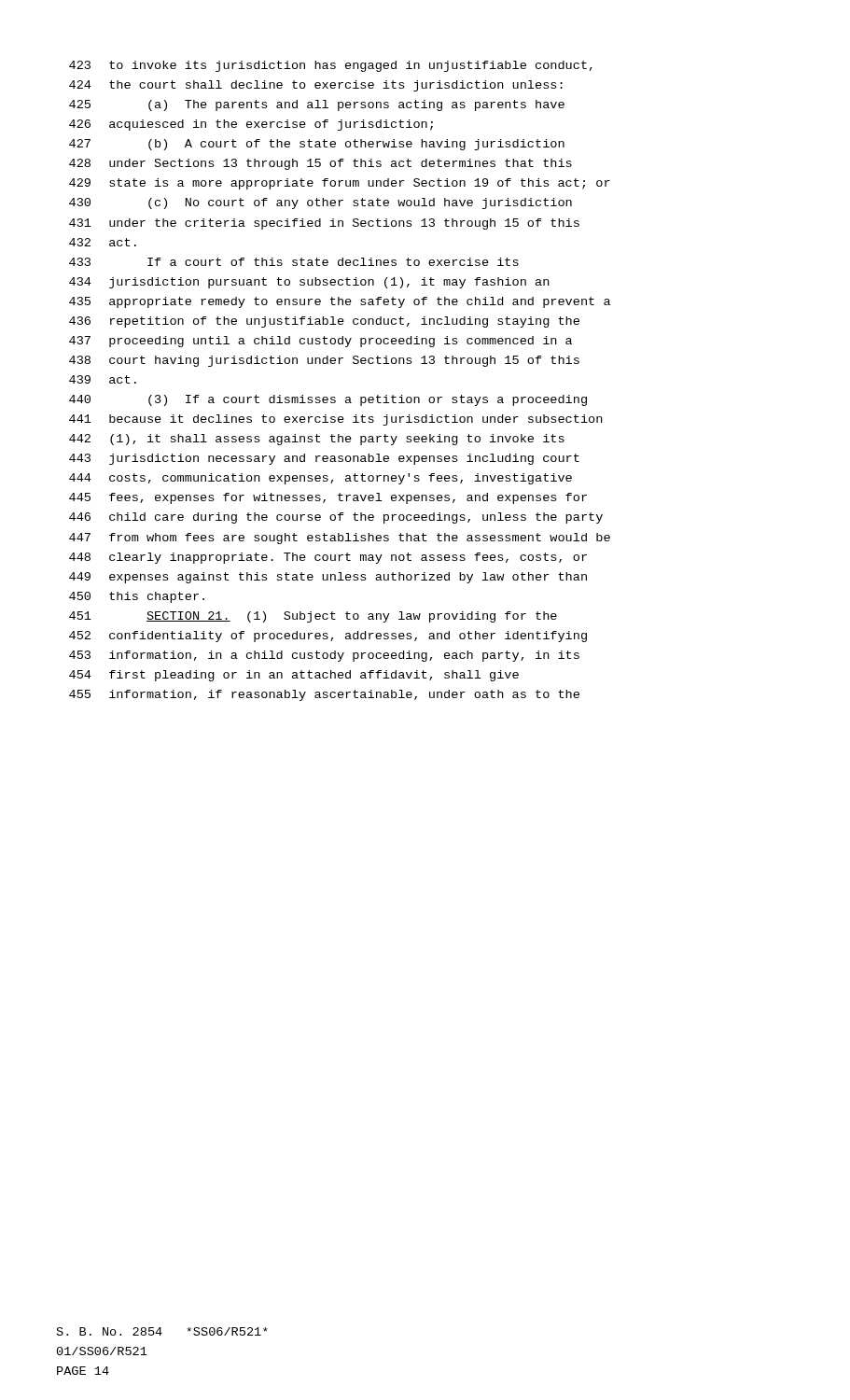
Task: Find the text block with the text "437 proceeding until a"
Action: (x=314, y=341)
